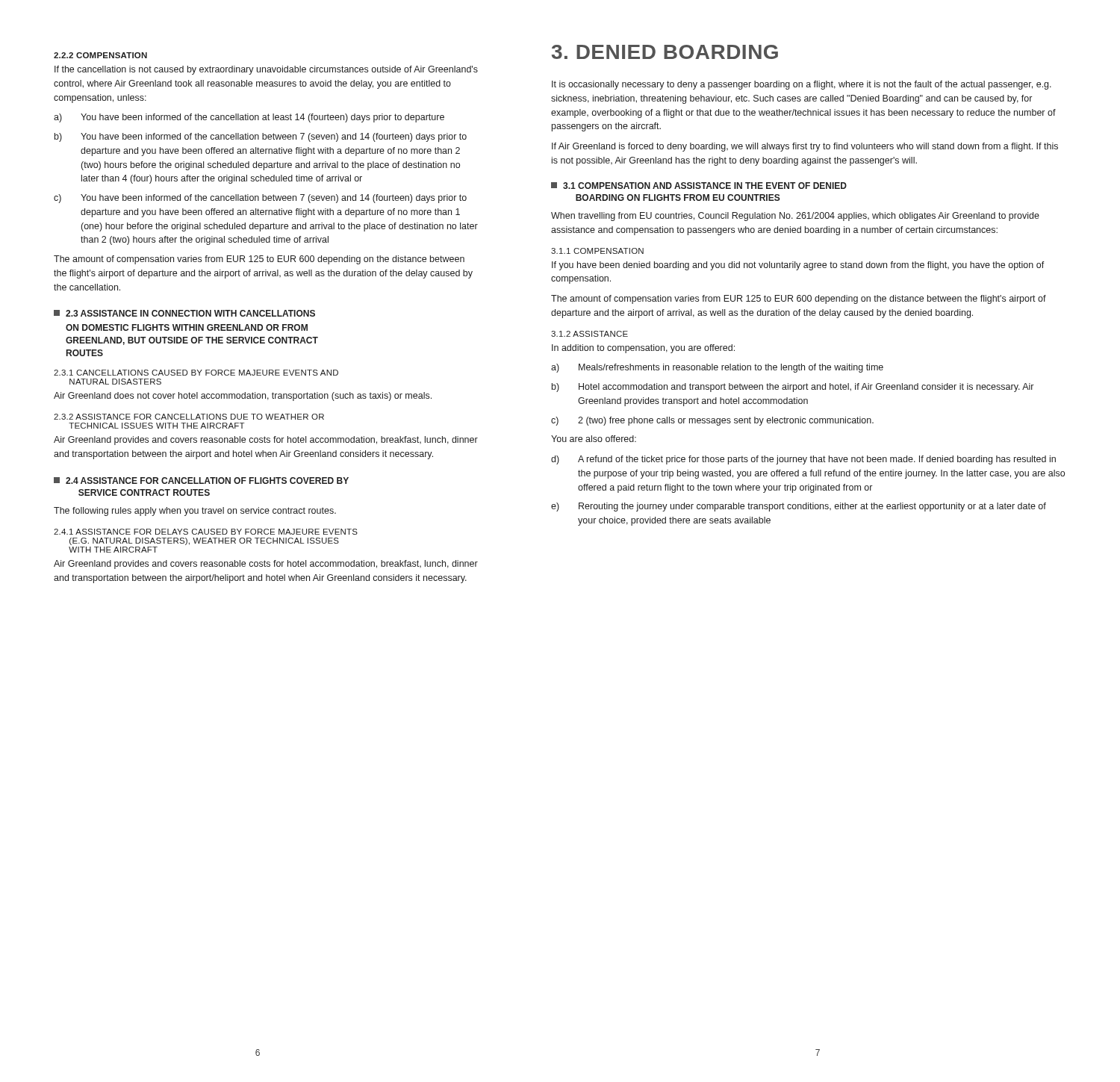This screenshot has height=1082, width=1120.
Task: Select the text starting "ON DOMESTIC FLIGHTS WITHIN GREENLAND"
Action: point(192,340)
